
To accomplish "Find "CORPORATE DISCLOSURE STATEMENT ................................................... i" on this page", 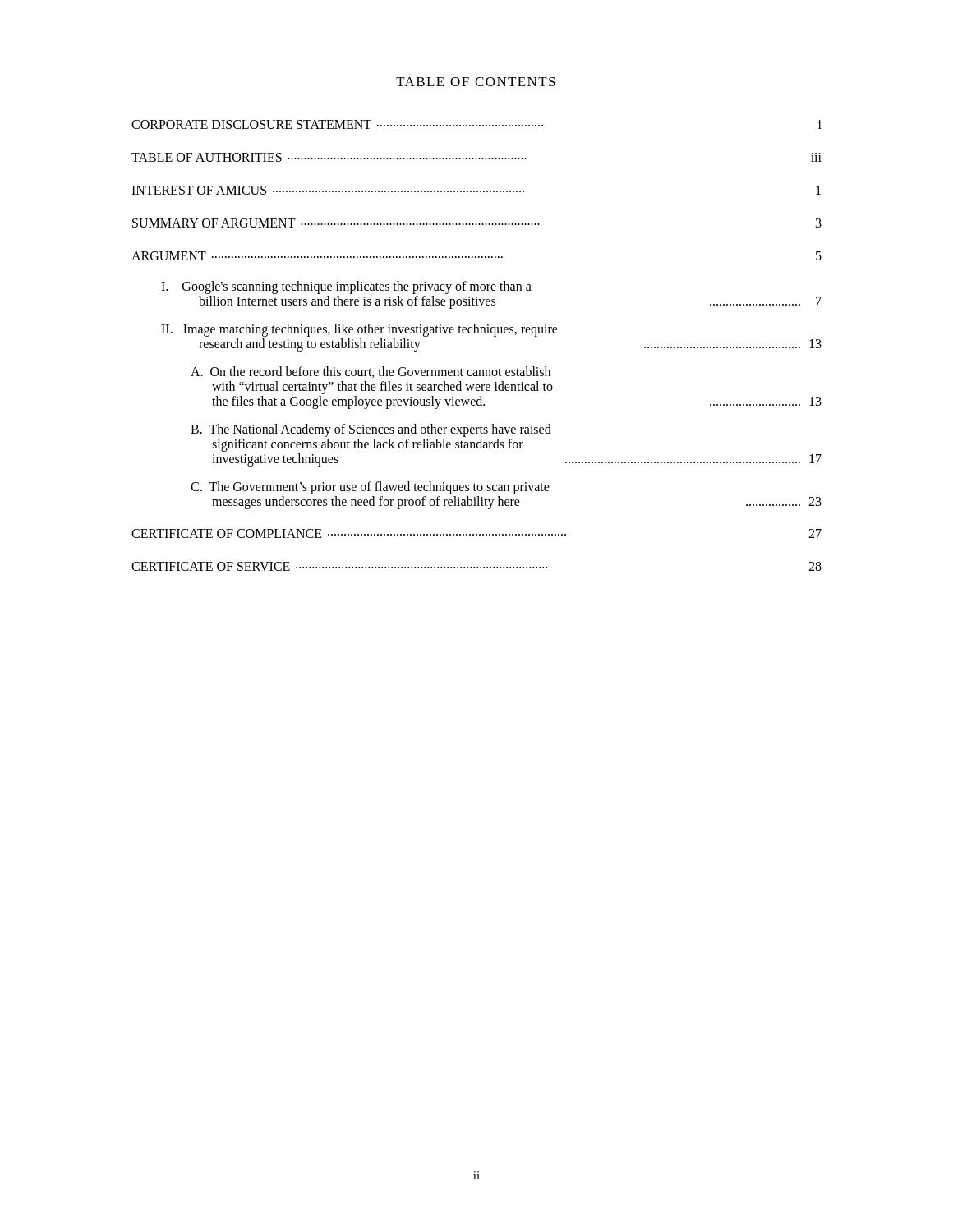I will pos(476,125).
